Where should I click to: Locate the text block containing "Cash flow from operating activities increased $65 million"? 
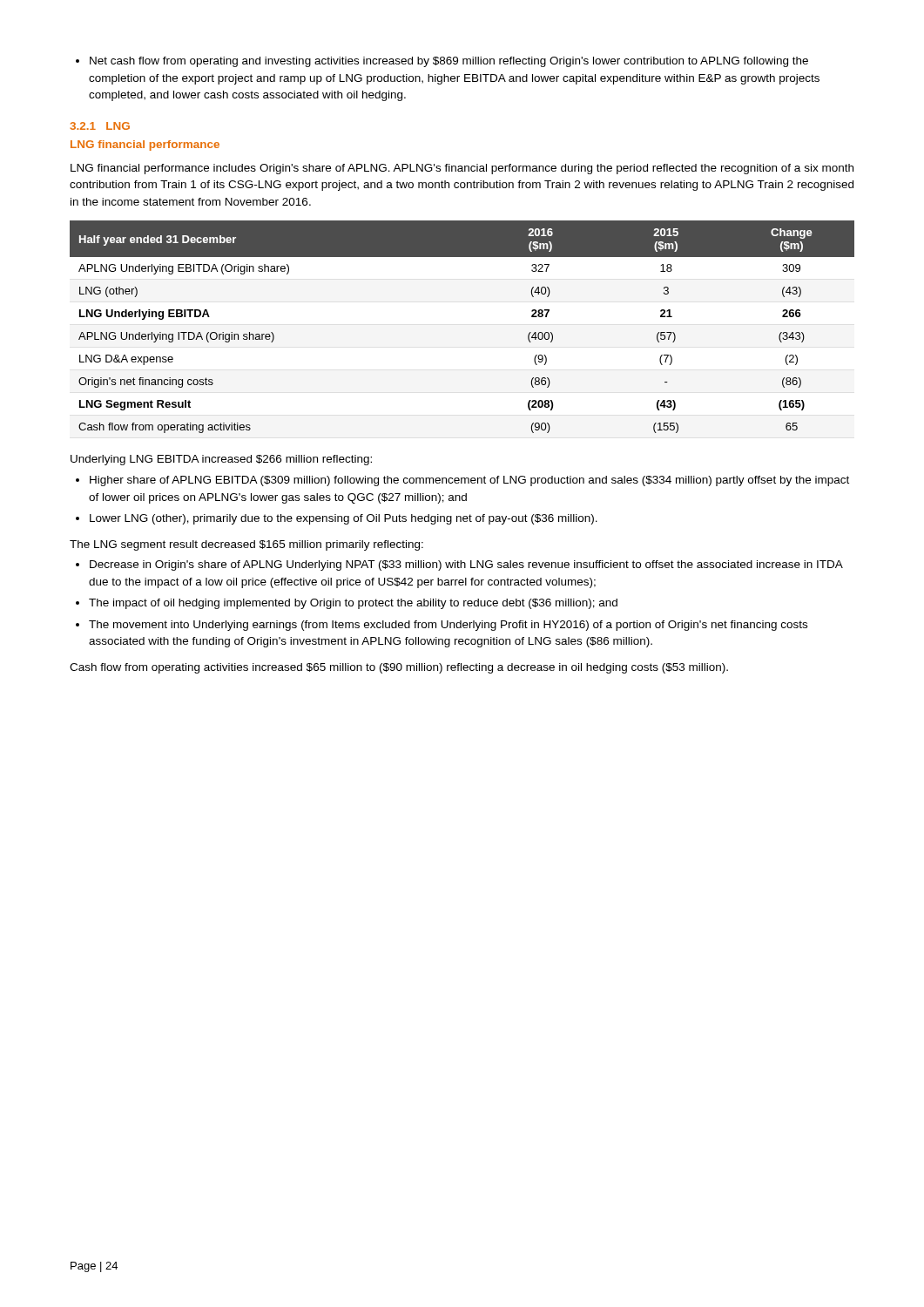(399, 667)
